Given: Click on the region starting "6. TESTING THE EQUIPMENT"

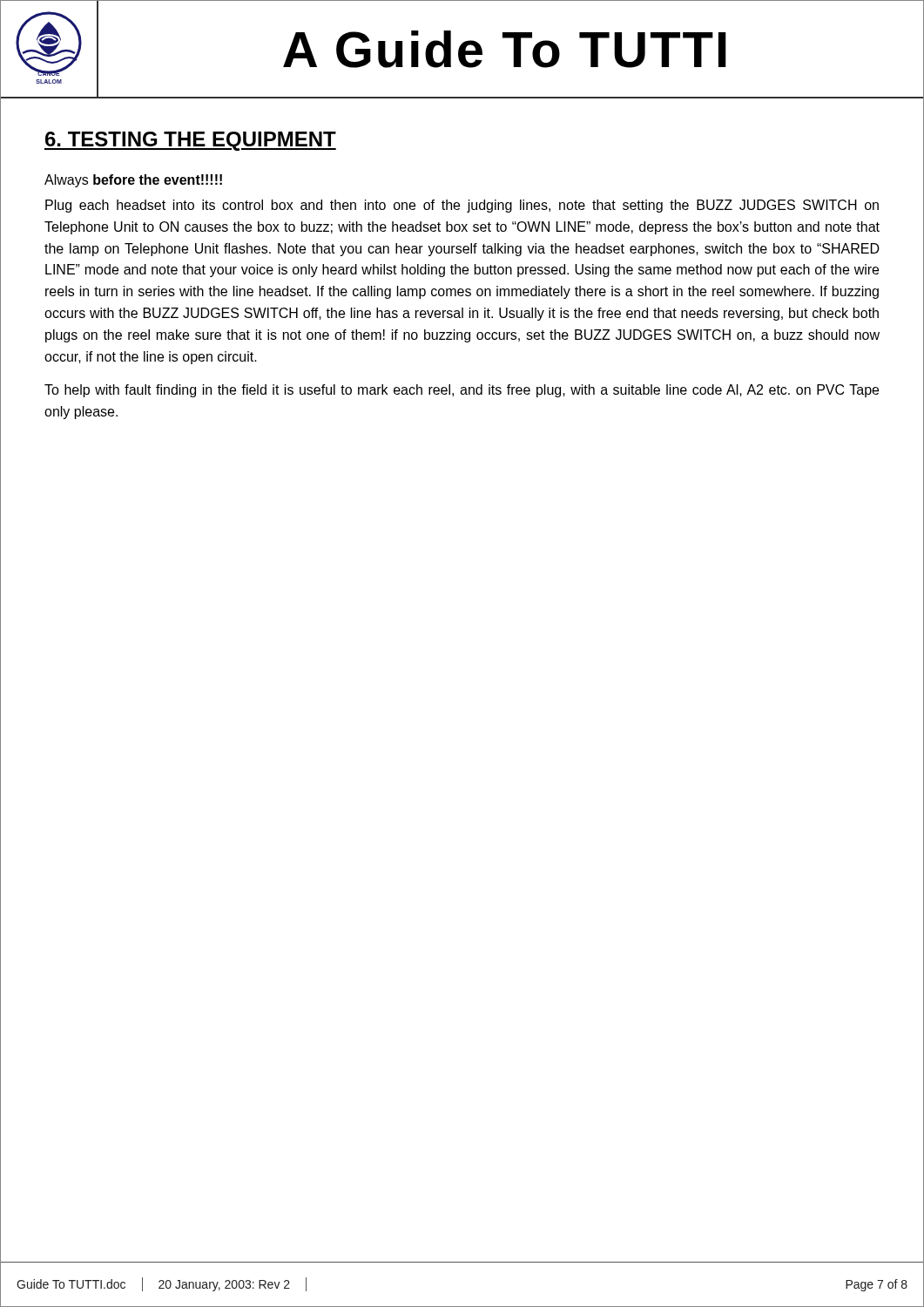Looking at the screenshot, I should pyautogui.click(x=190, y=139).
